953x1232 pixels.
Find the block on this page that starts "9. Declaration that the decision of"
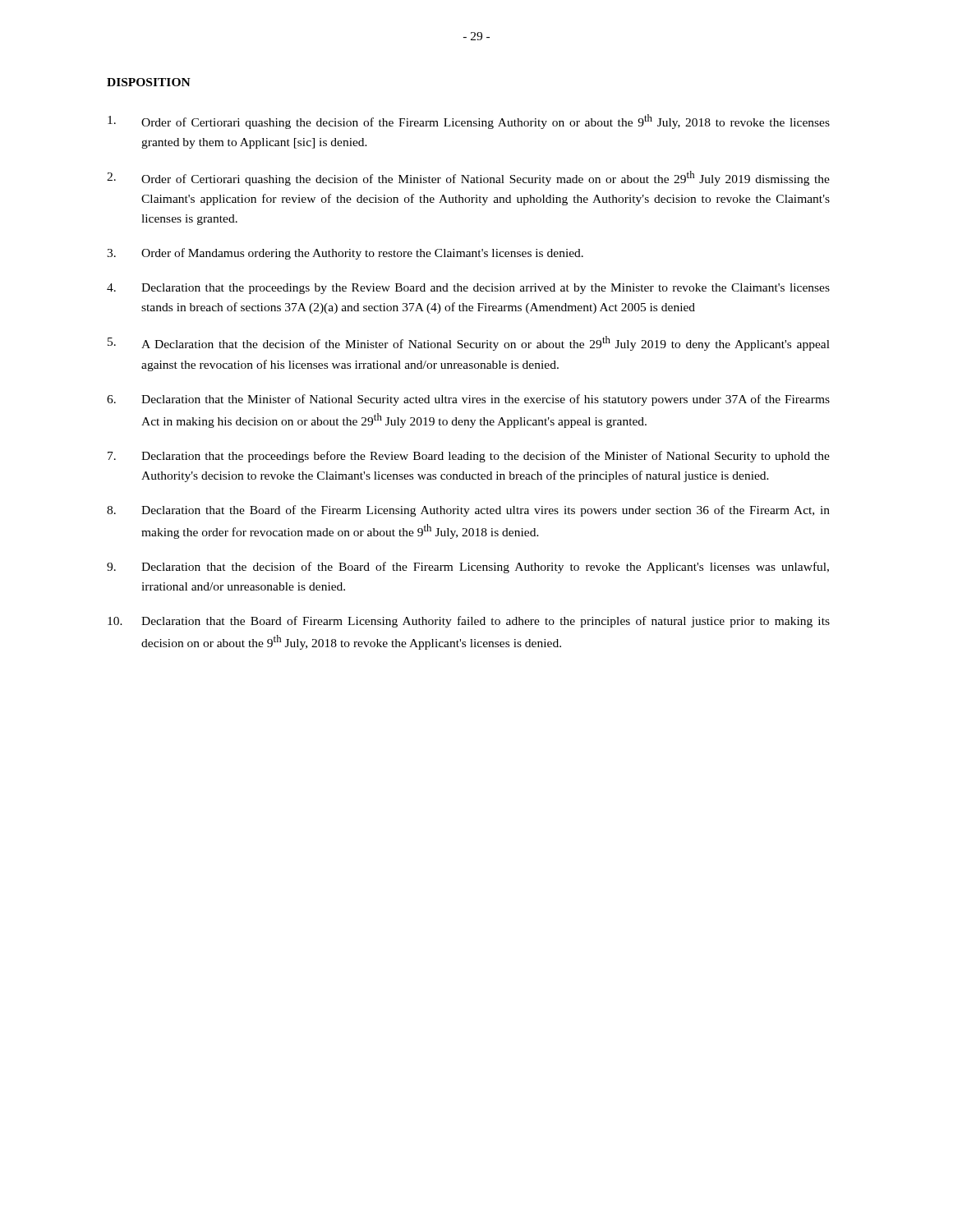coord(468,577)
